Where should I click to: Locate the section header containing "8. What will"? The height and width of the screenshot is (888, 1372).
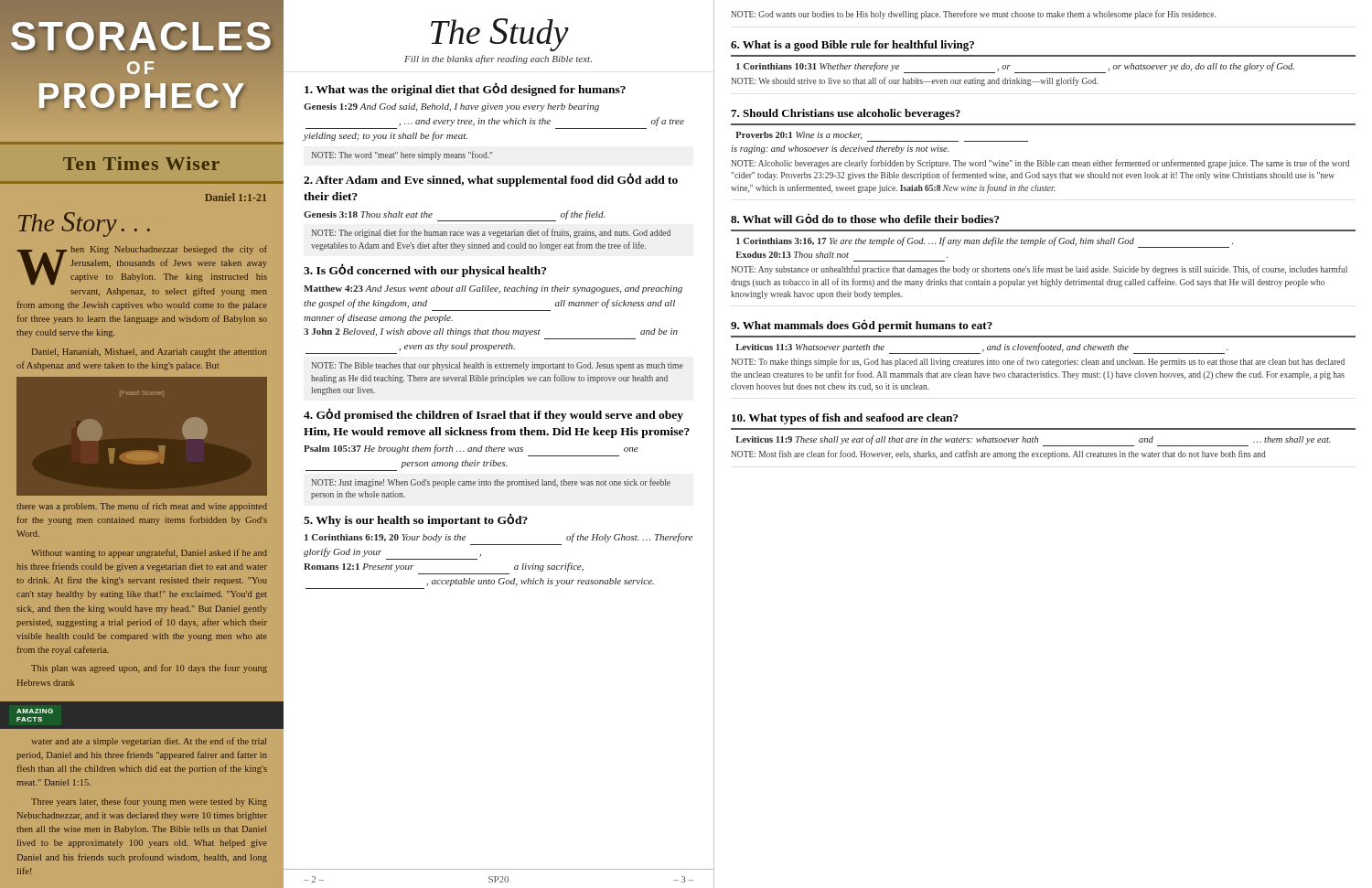(x=865, y=219)
